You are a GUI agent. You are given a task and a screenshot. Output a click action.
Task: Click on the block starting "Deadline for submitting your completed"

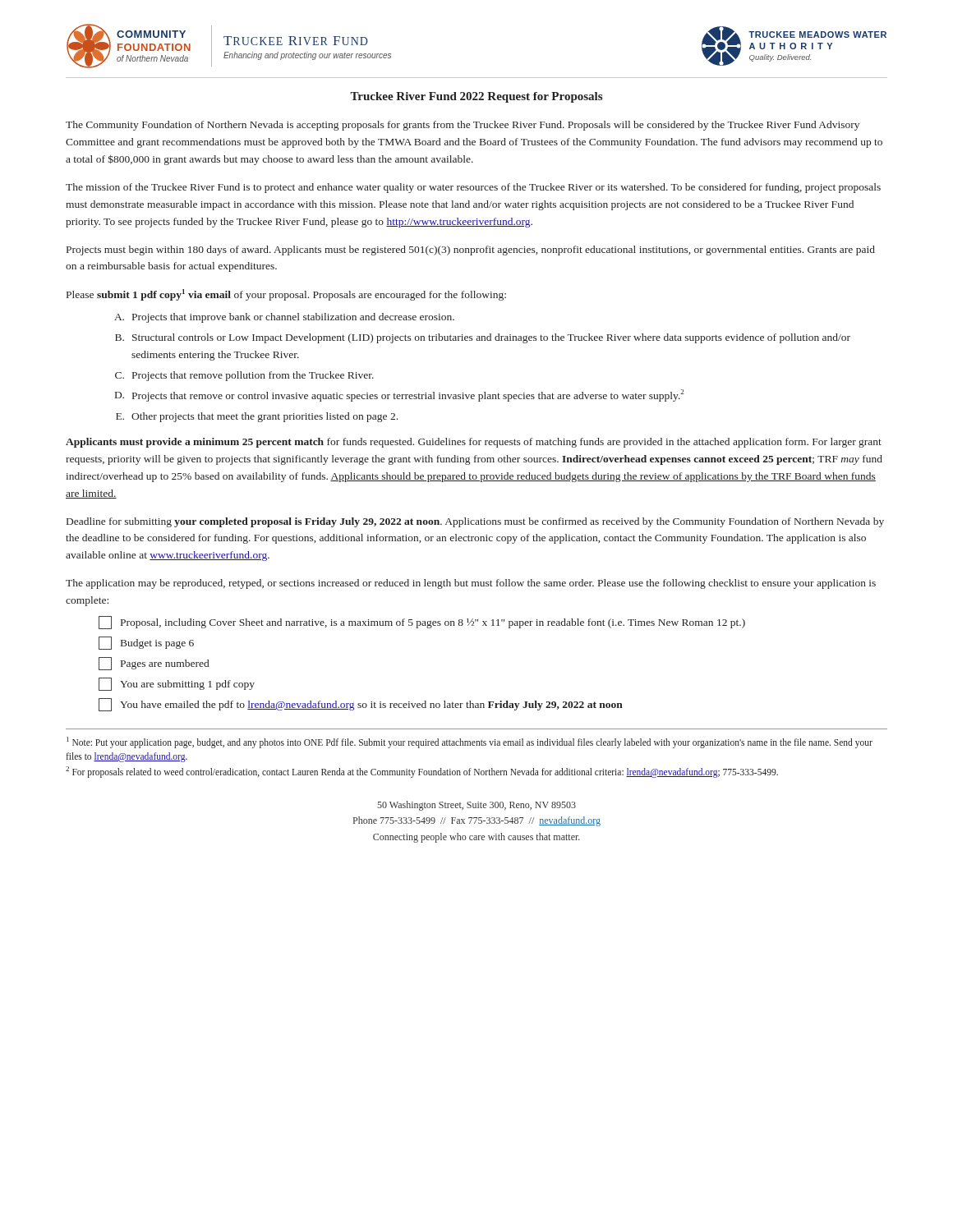(475, 538)
